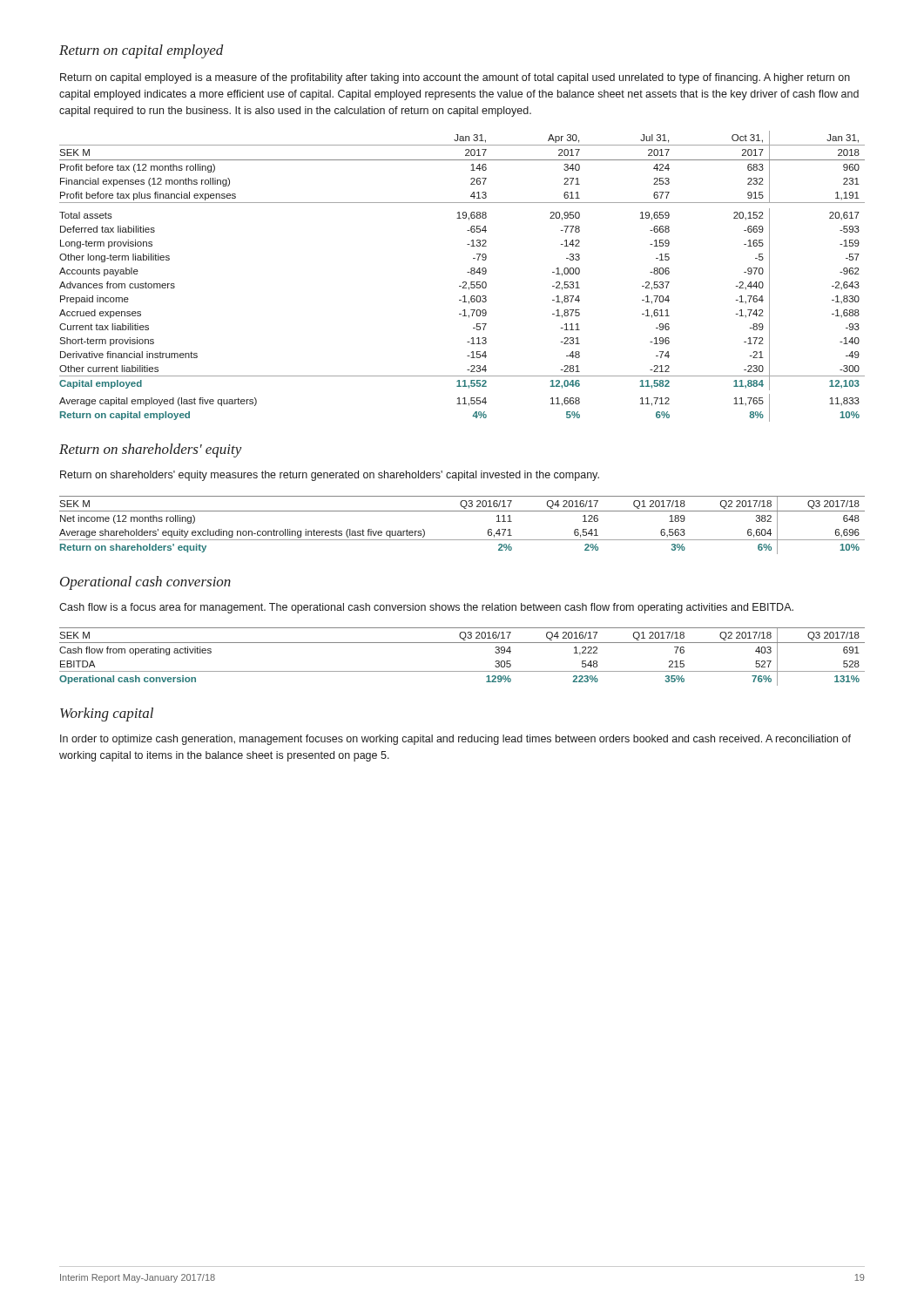Click on the table containing "Total assets"
The height and width of the screenshot is (1307, 924).
coord(462,276)
